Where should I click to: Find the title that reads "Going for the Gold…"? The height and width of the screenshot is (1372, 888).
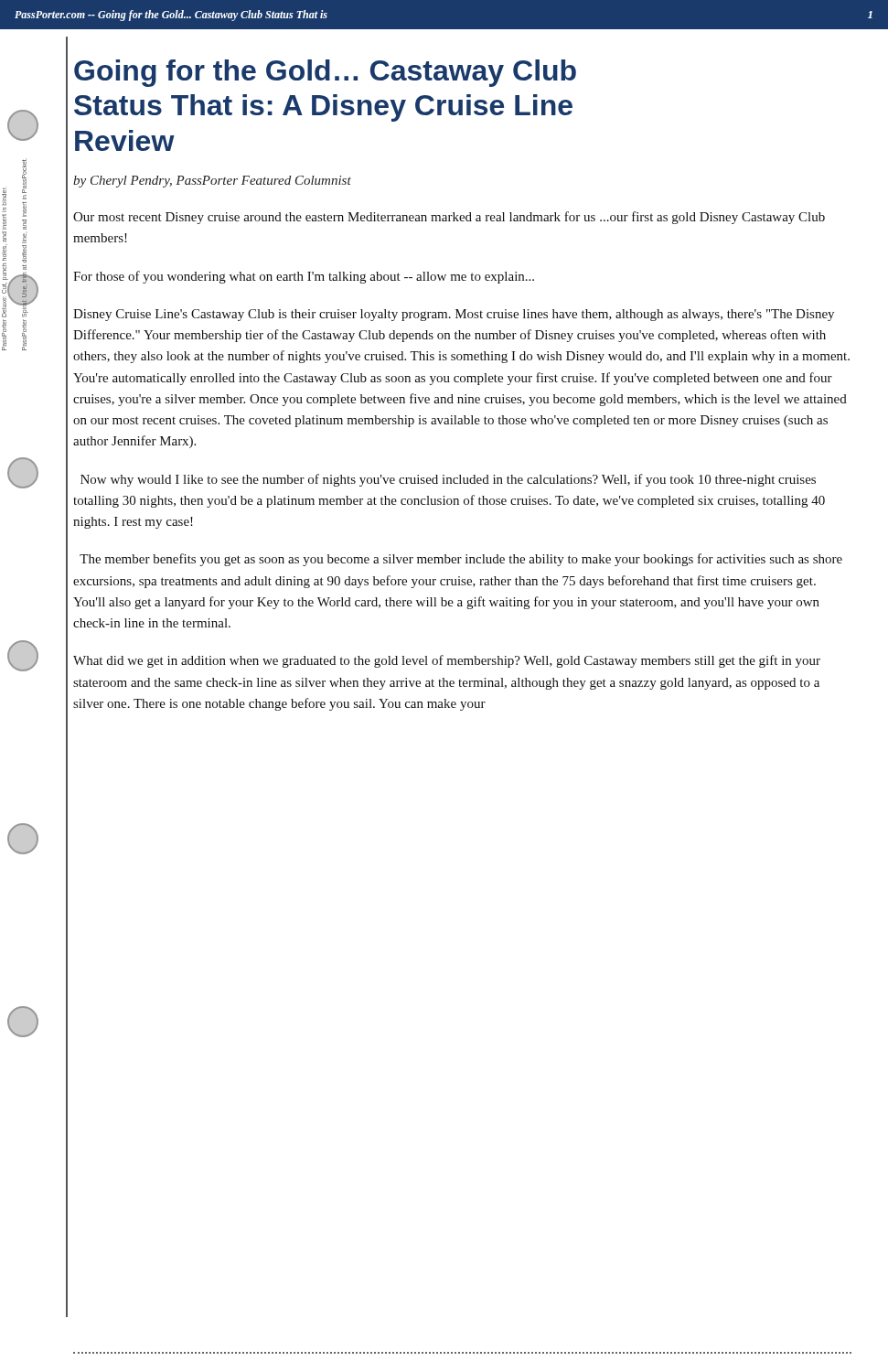(x=325, y=106)
